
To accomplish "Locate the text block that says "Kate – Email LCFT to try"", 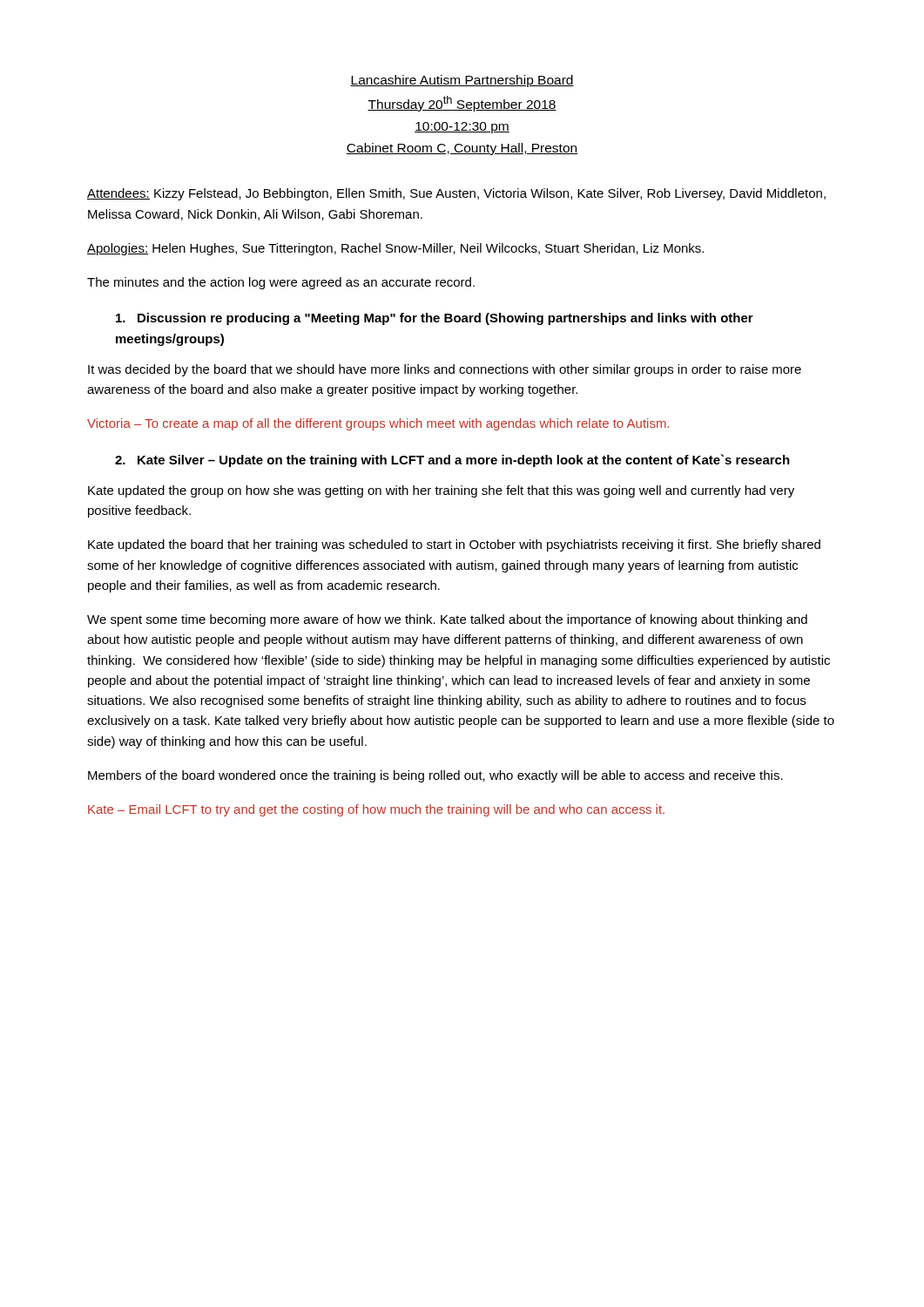I will coord(376,809).
